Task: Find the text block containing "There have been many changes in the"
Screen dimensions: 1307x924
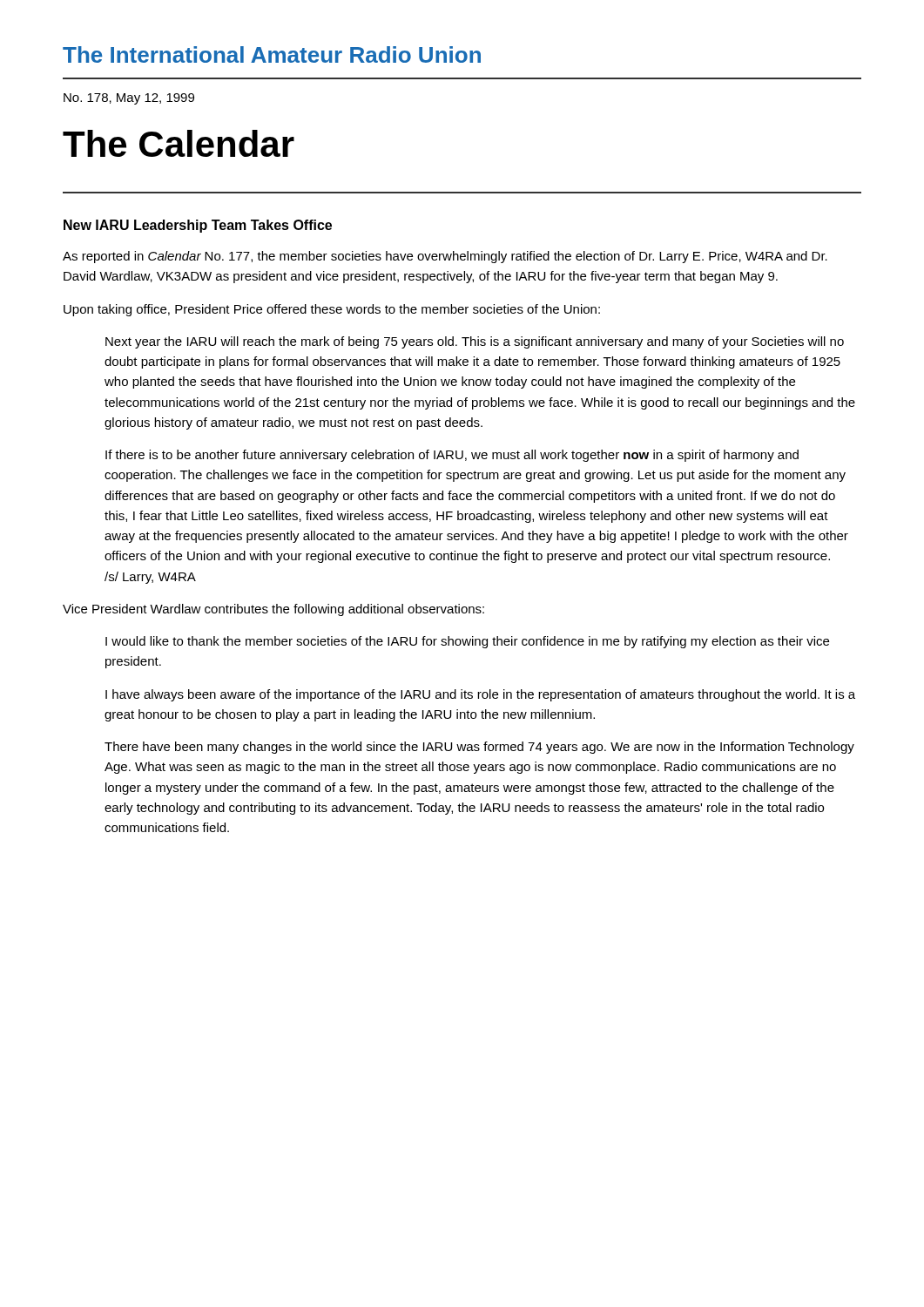Action: click(x=479, y=787)
